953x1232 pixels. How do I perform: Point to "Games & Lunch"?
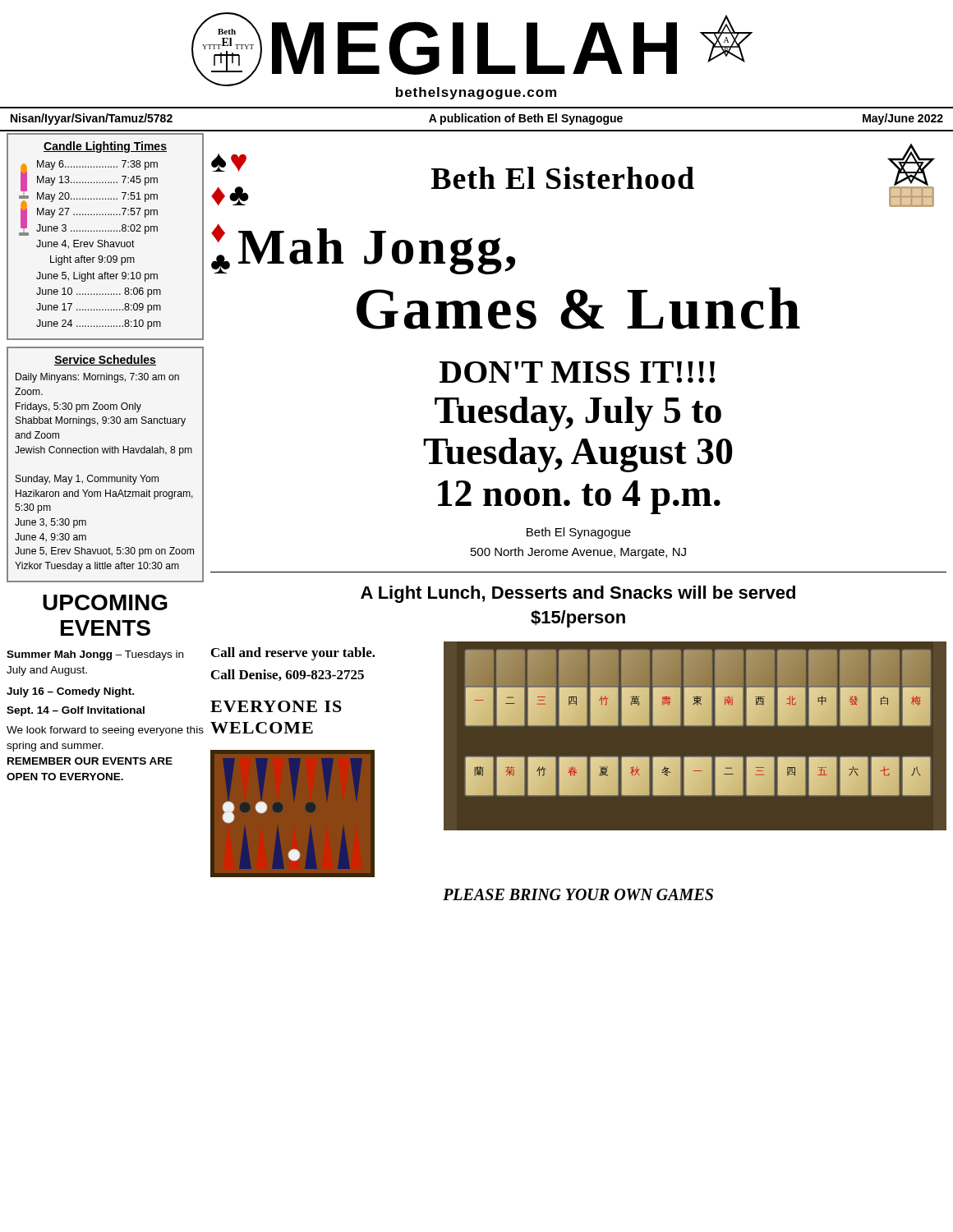coord(578,309)
